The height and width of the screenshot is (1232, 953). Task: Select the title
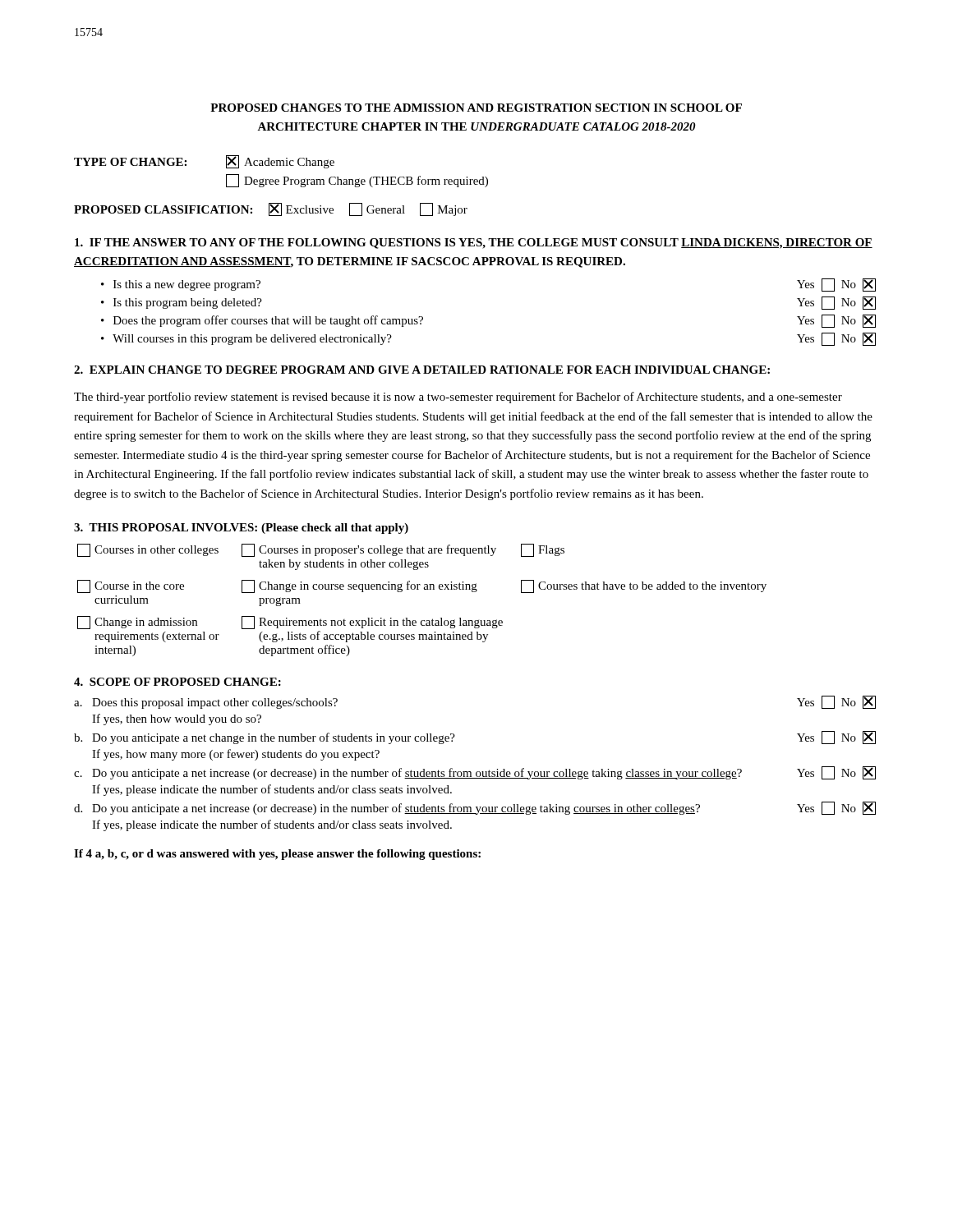point(476,117)
